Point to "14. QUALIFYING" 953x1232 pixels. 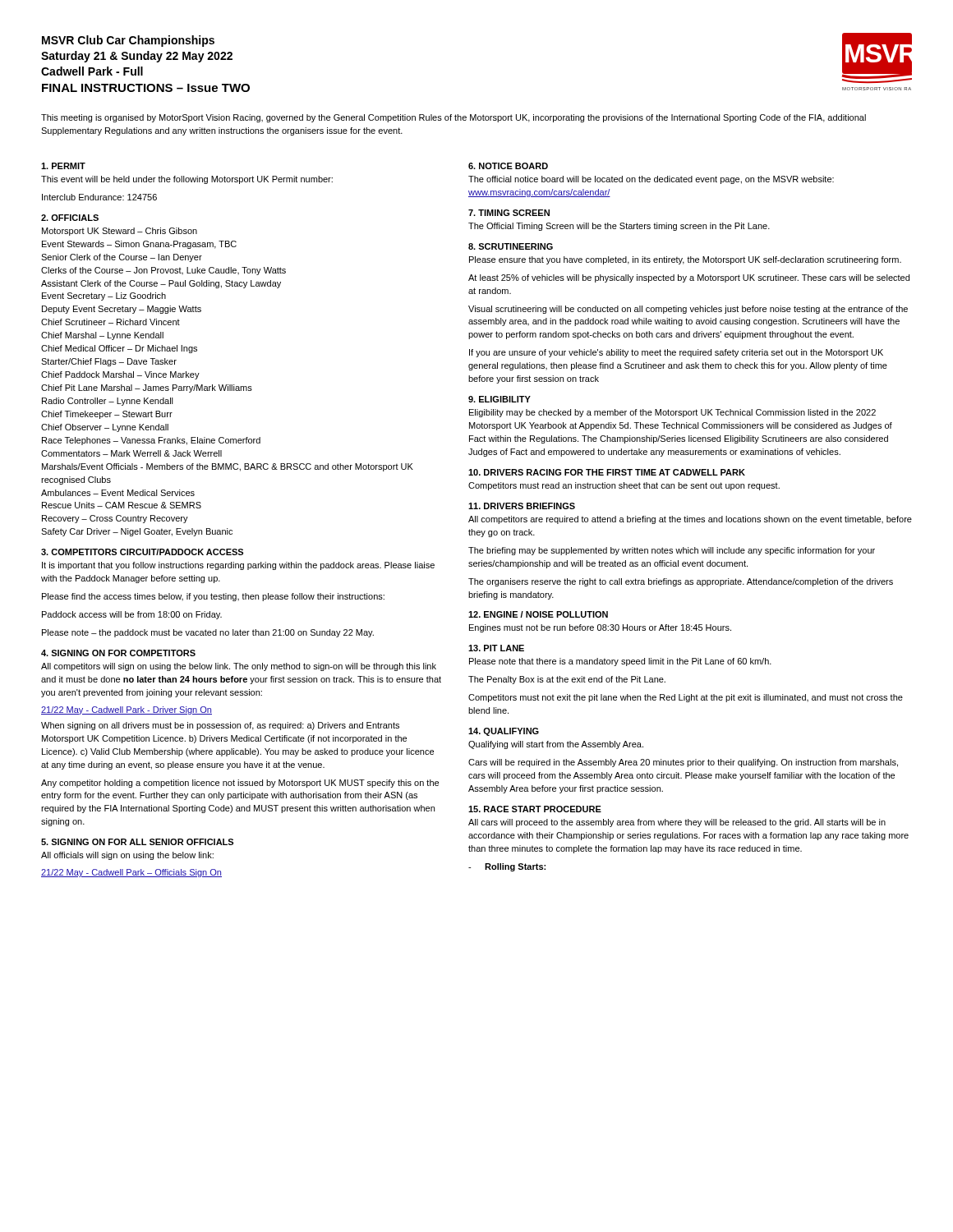point(504,731)
